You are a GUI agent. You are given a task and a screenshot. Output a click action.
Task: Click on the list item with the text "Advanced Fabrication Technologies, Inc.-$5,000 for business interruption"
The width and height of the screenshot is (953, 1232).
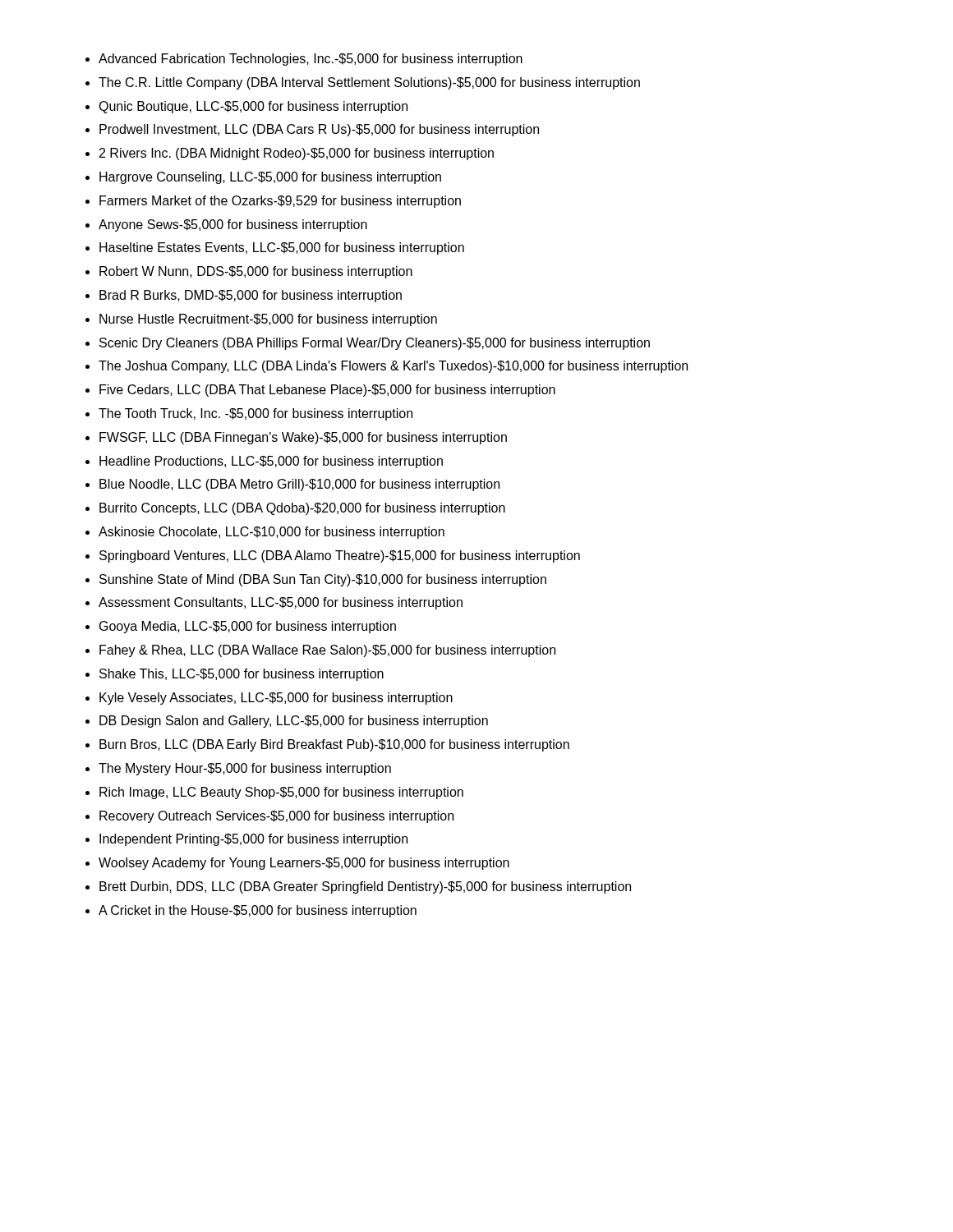pyautogui.click(x=311, y=59)
